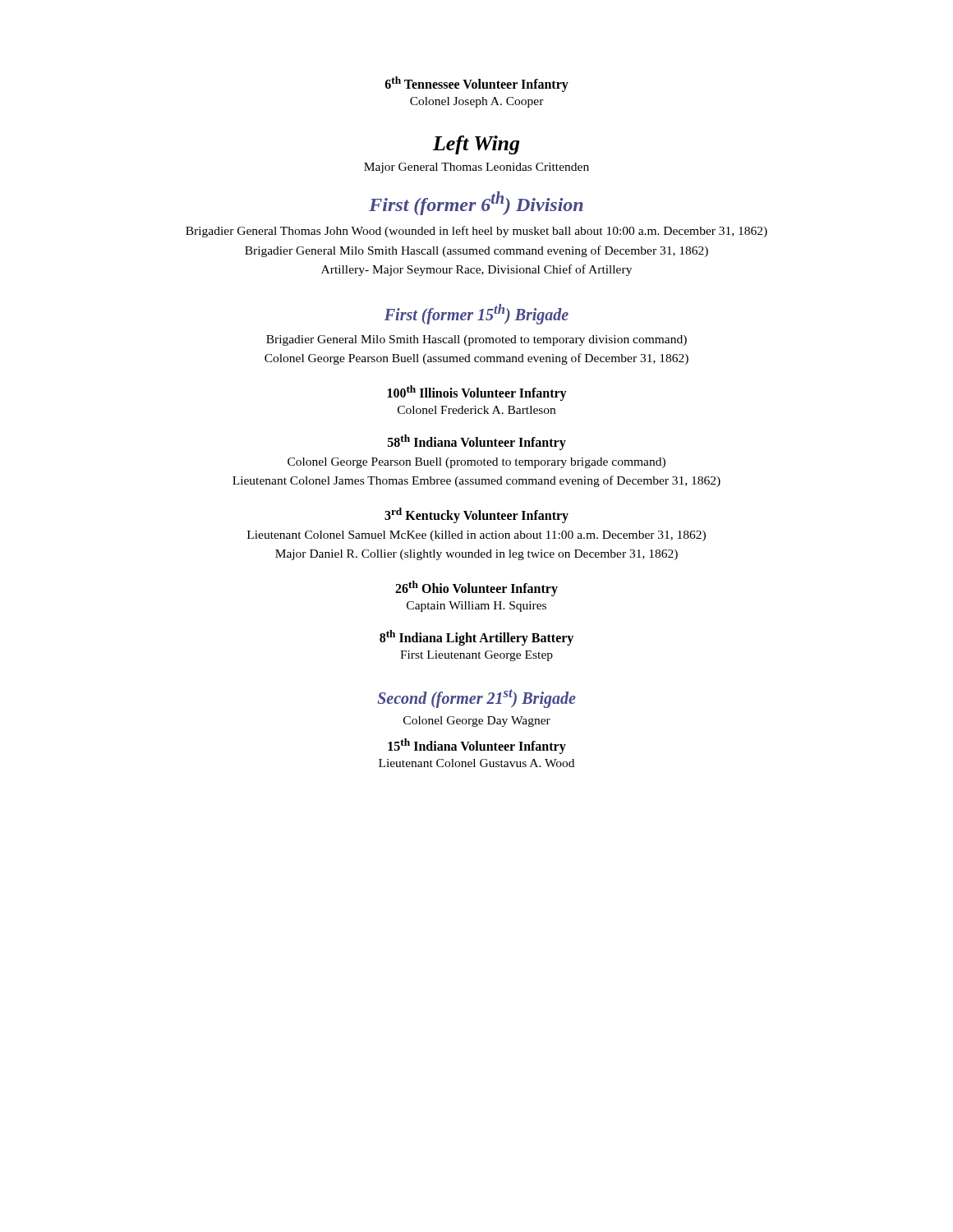Locate the passage starting "First (former 15th) Brigade"
The width and height of the screenshot is (953, 1232).
476,312
